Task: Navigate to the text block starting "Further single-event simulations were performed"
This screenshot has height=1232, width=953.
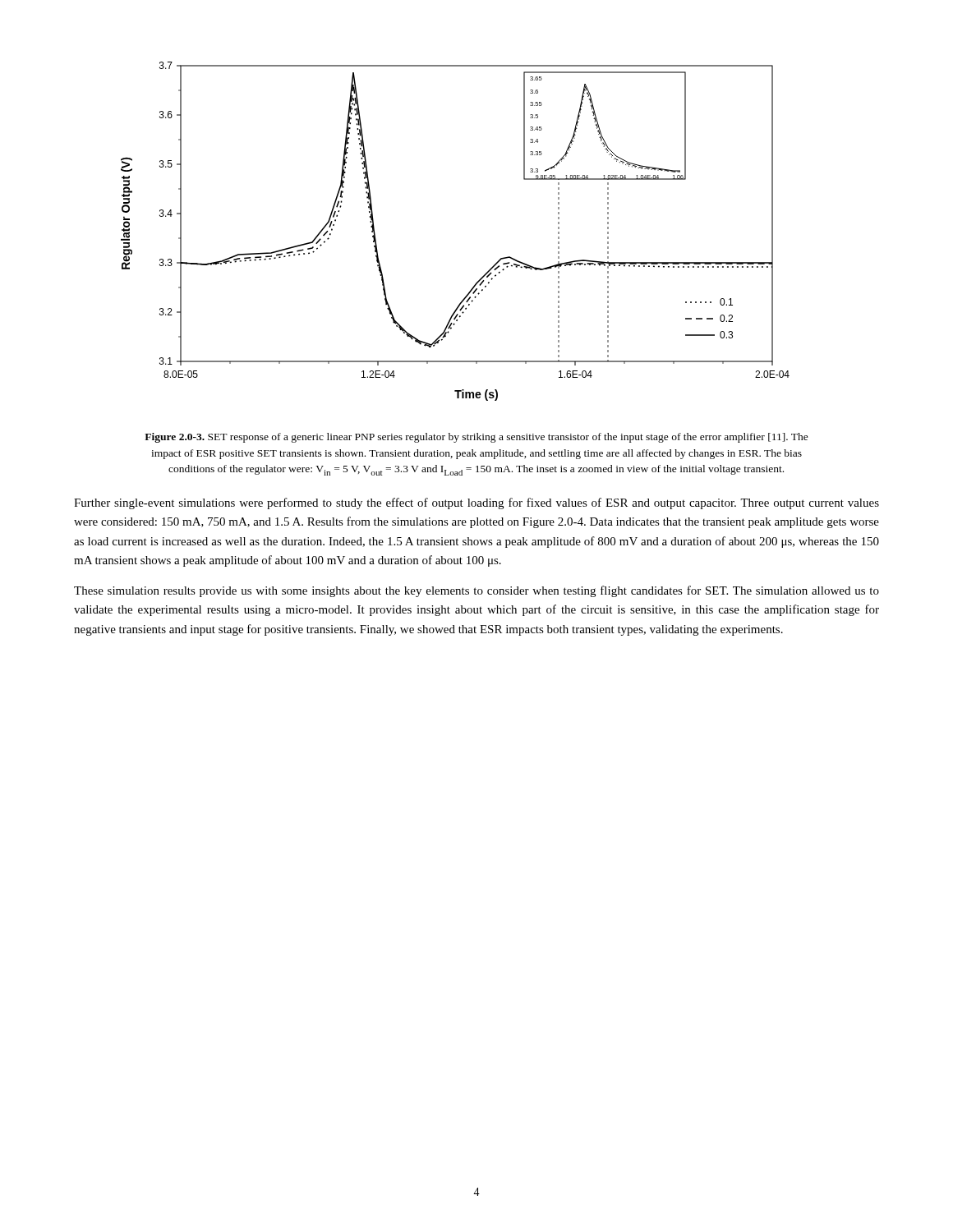Action: (x=476, y=531)
